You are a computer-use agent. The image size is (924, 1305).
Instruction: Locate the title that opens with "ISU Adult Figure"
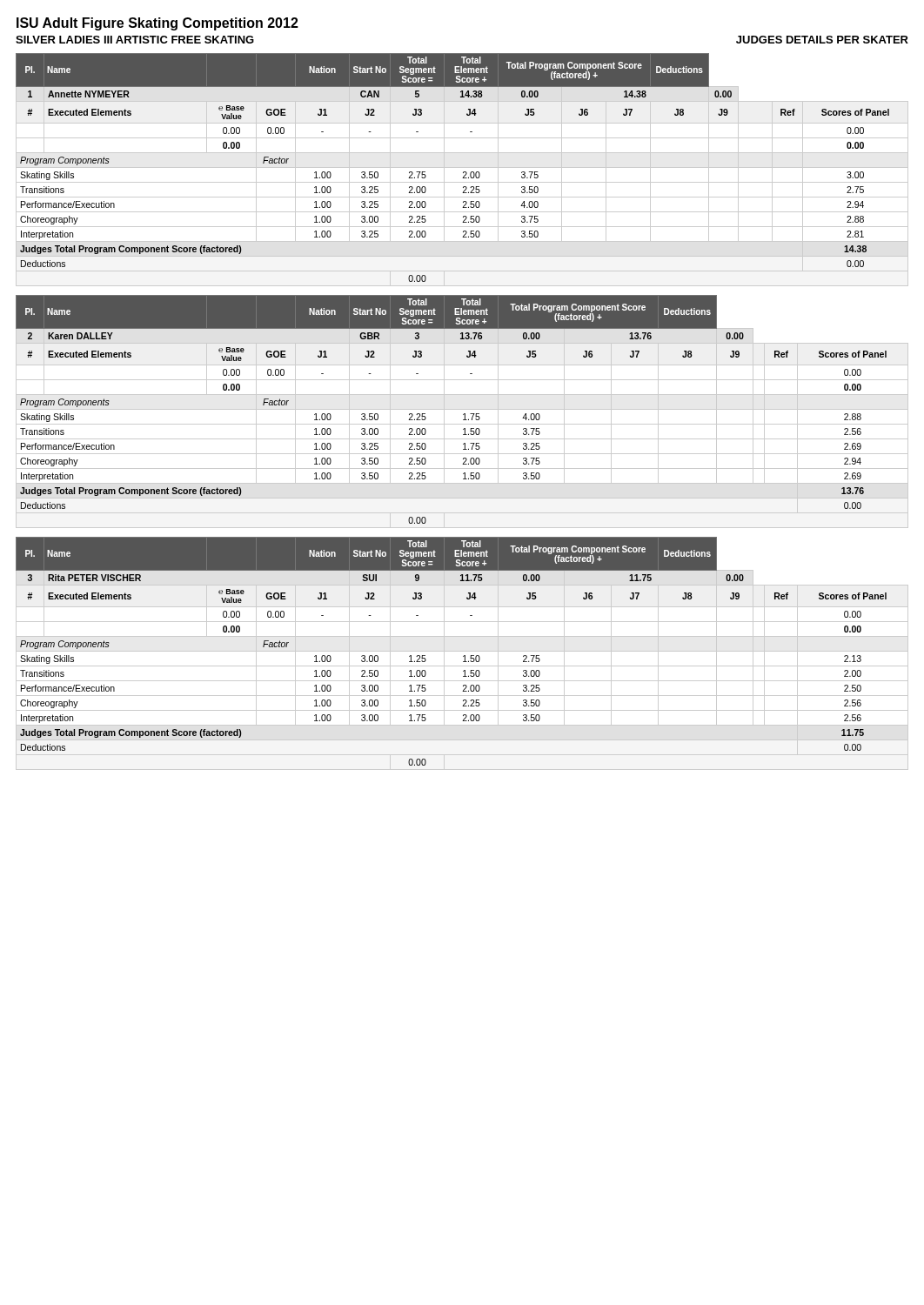pos(157,23)
